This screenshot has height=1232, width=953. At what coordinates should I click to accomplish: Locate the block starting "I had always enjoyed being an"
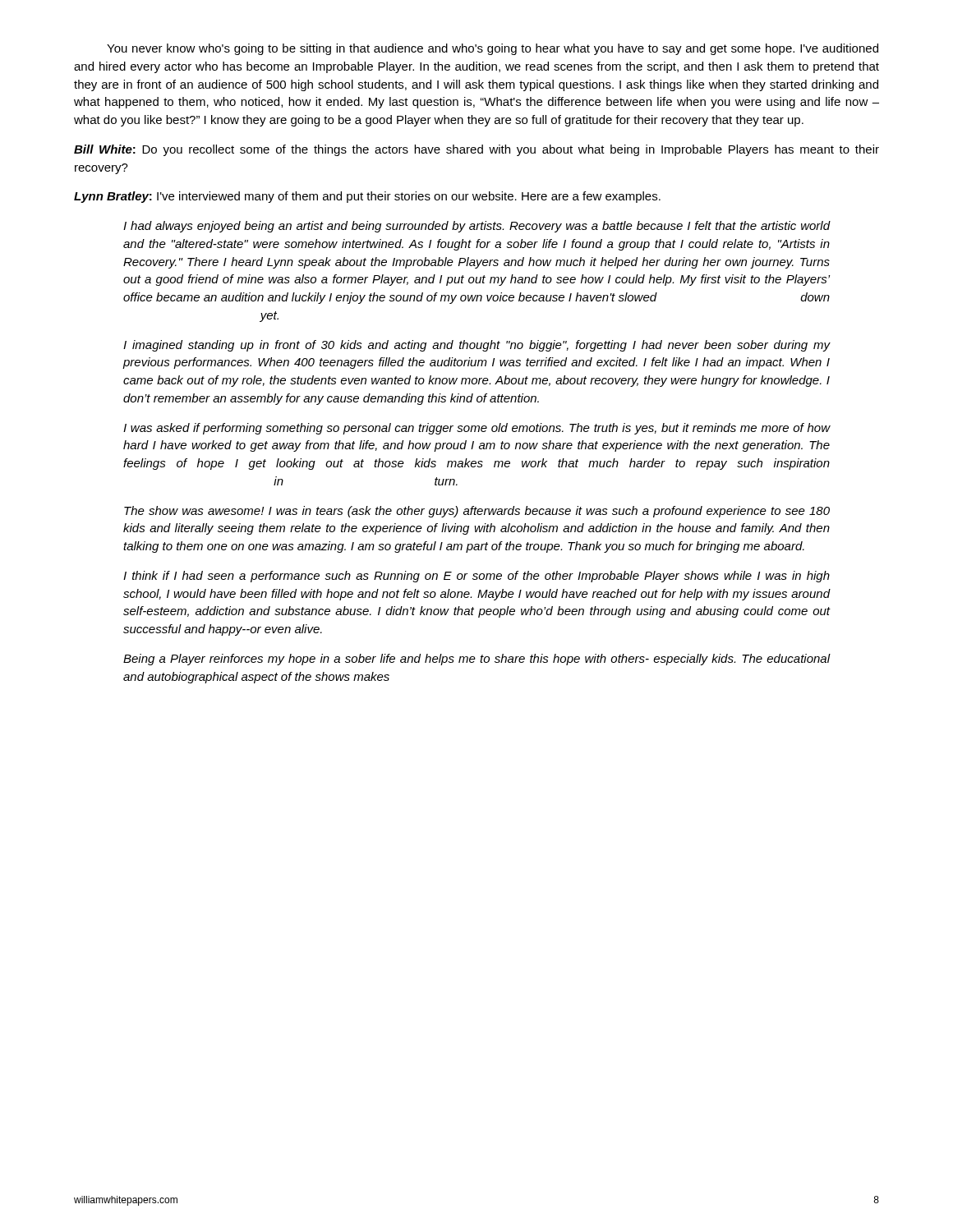(x=476, y=270)
